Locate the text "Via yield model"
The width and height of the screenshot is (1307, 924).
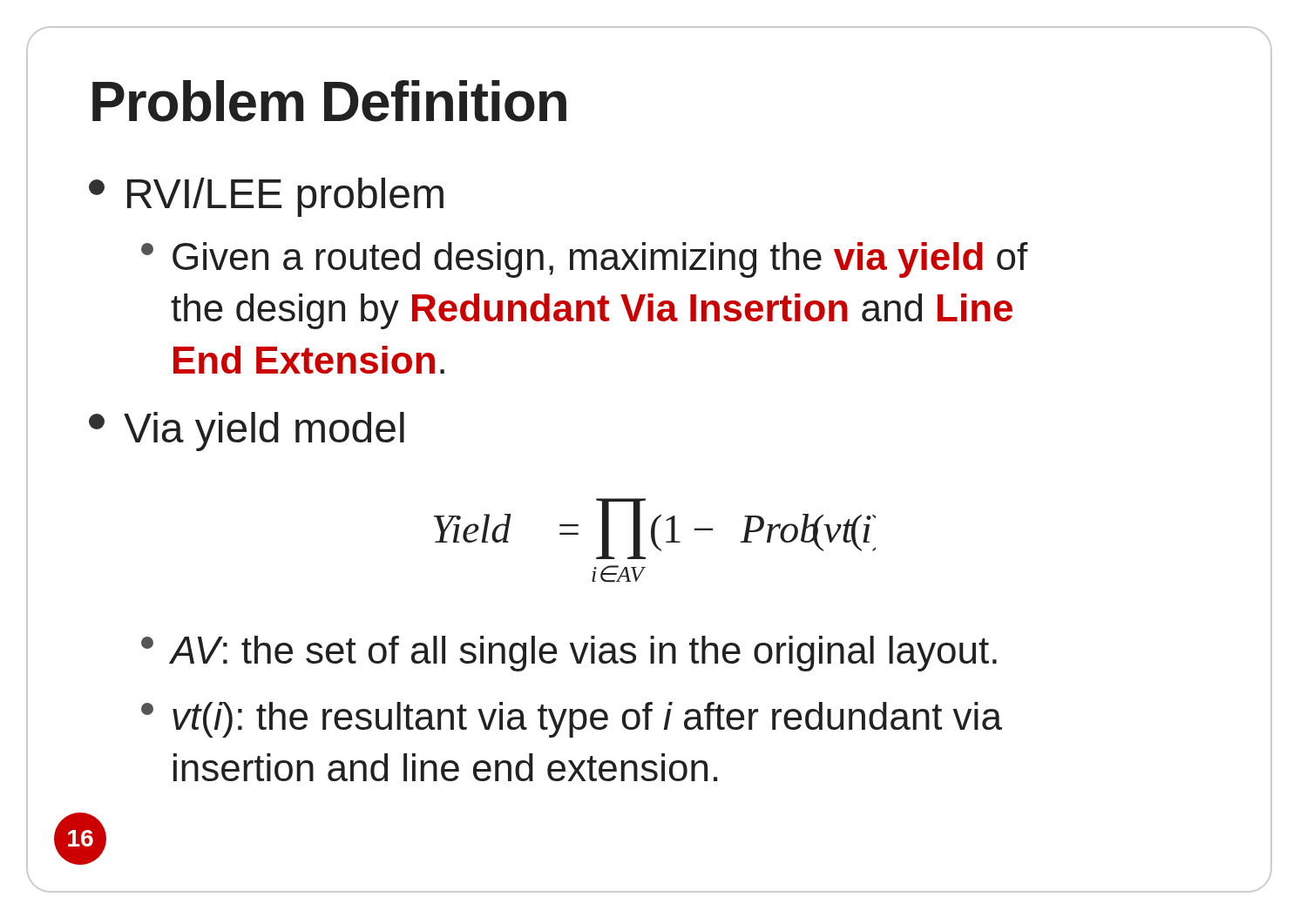[x=248, y=429]
